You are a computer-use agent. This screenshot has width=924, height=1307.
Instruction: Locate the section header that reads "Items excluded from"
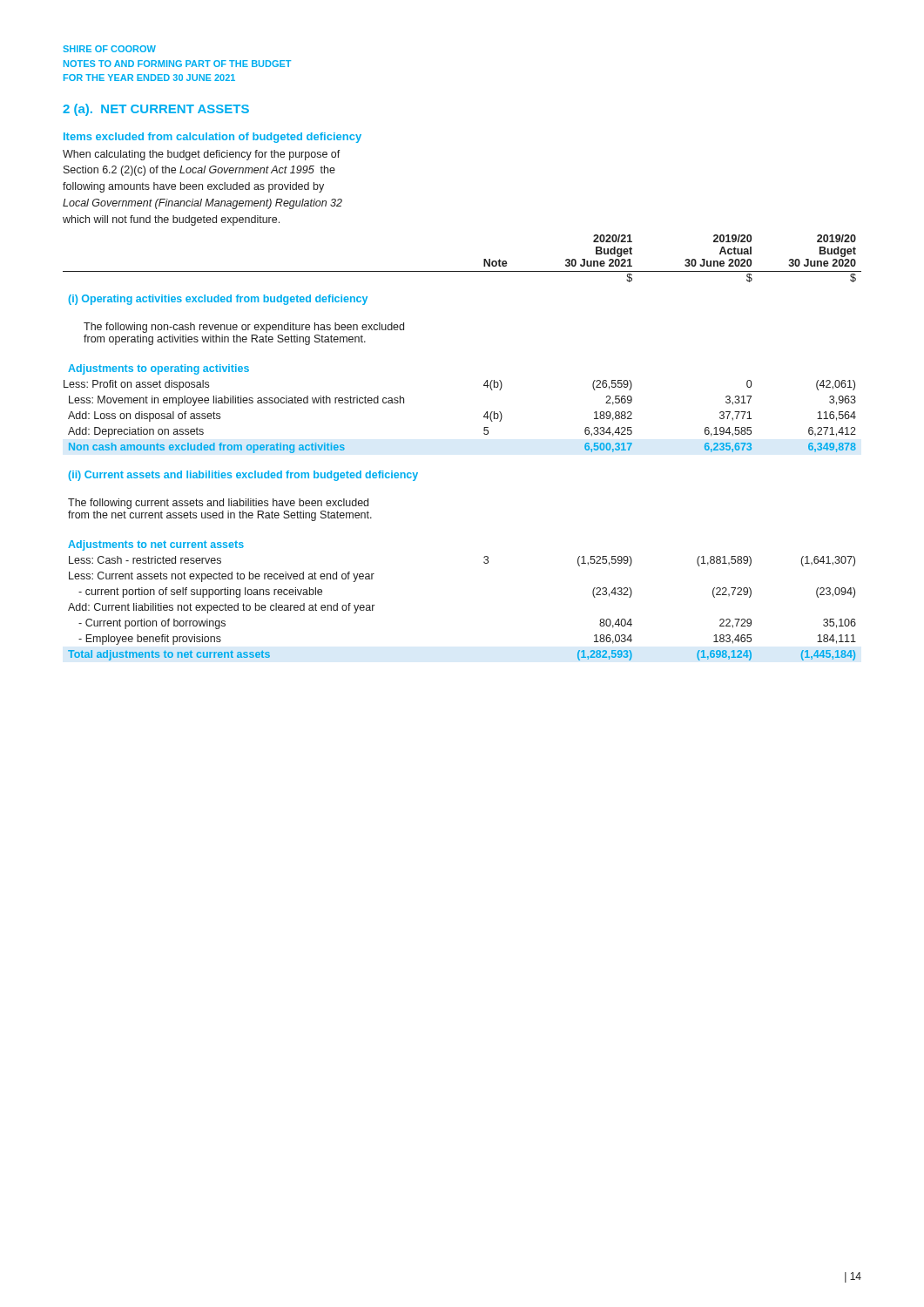212,136
